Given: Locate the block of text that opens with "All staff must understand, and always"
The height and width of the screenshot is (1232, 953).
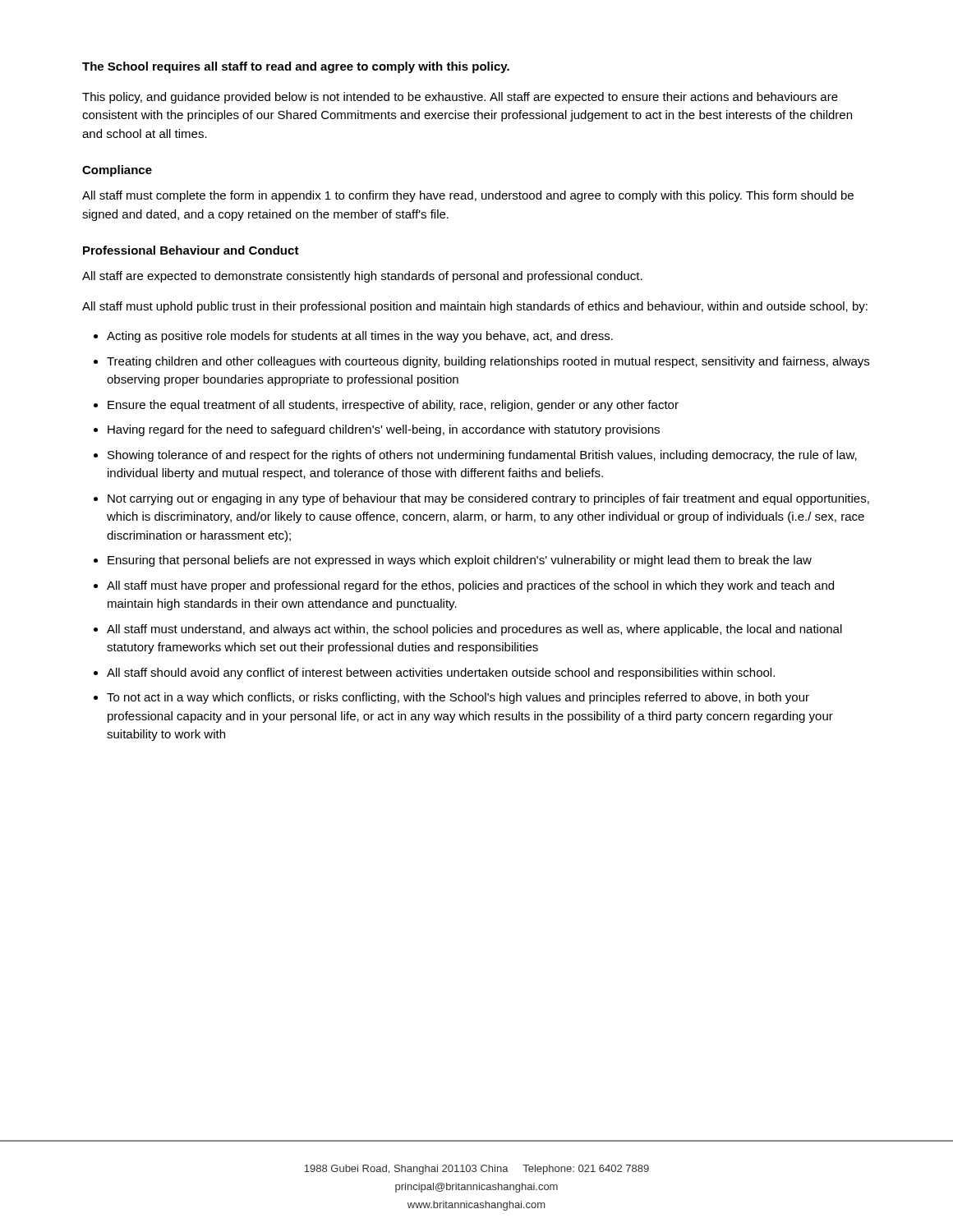Looking at the screenshot, I should pos(475,638).
